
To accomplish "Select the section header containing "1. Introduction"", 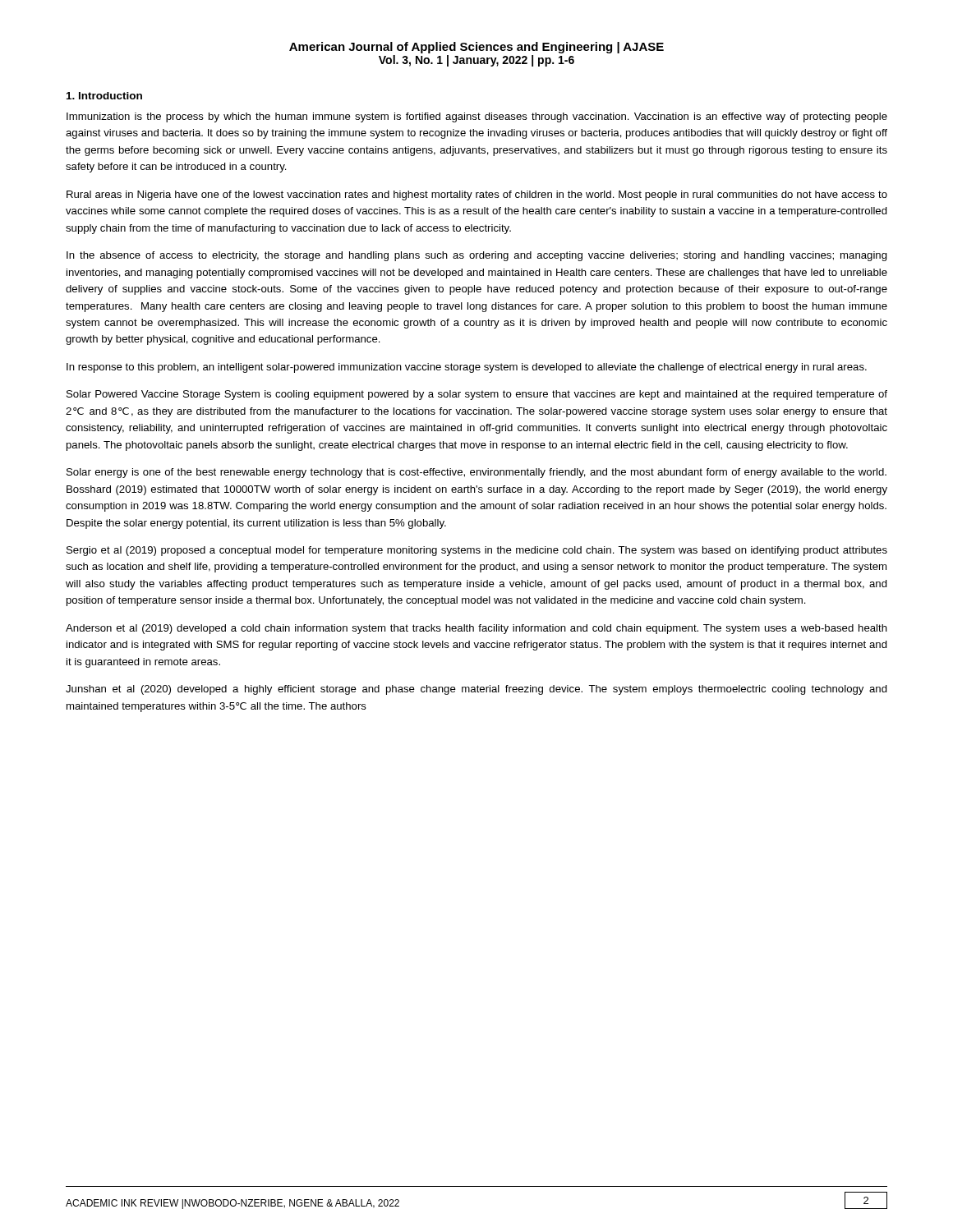I will click(x=104, y=96).
